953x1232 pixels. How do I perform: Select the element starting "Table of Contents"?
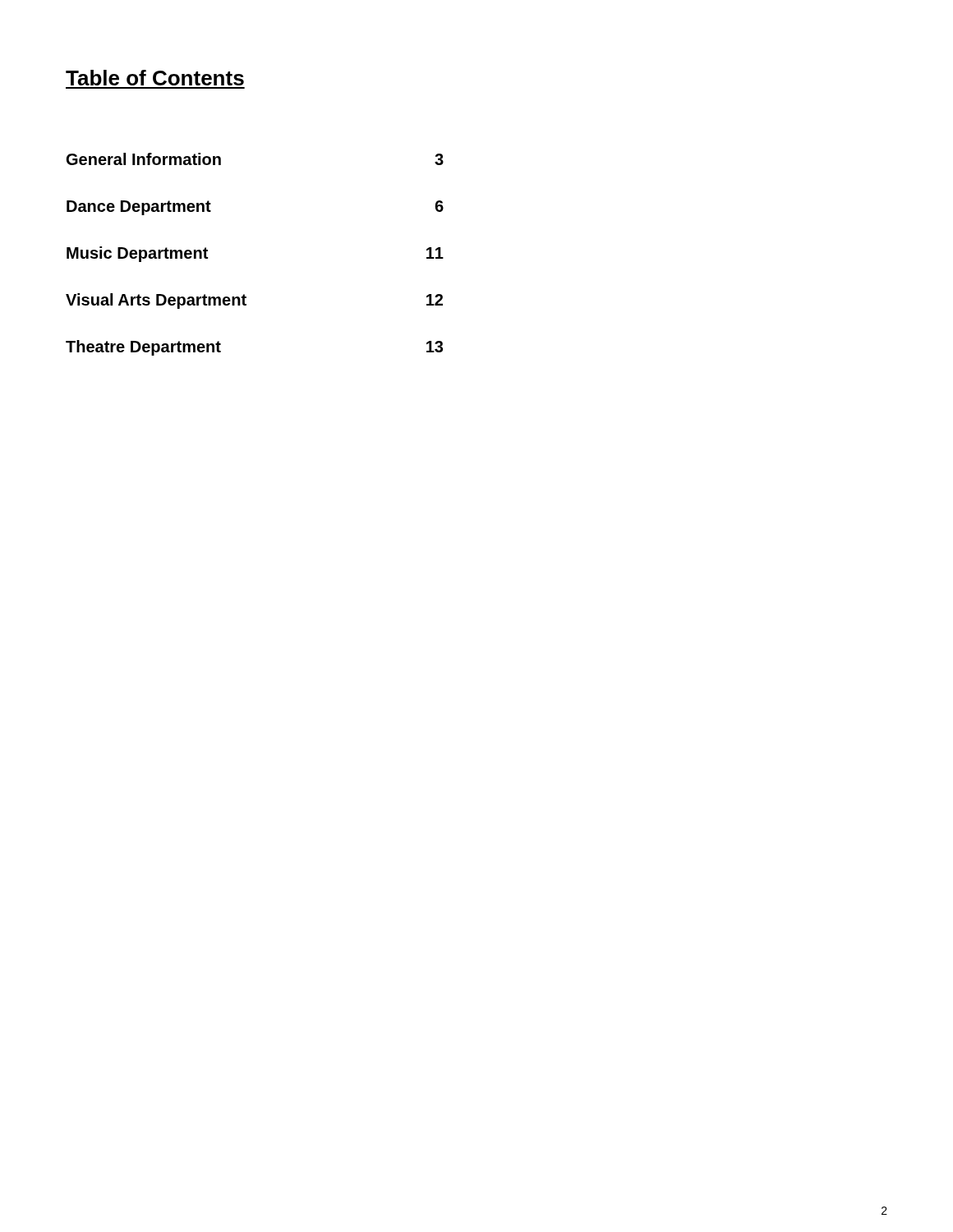tap(155, 78)
